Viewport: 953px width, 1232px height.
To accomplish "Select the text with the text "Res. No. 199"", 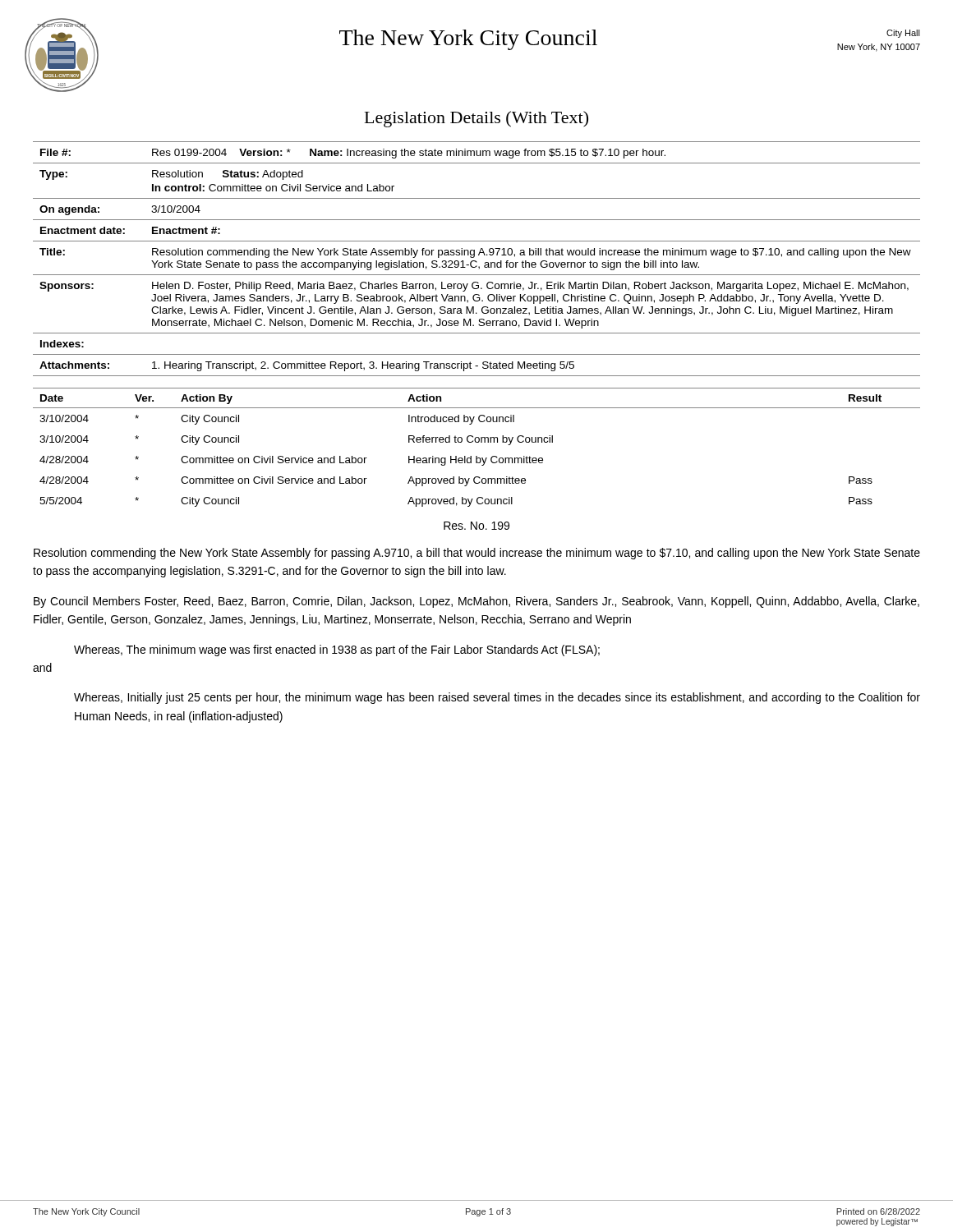I will click(476, 526).
